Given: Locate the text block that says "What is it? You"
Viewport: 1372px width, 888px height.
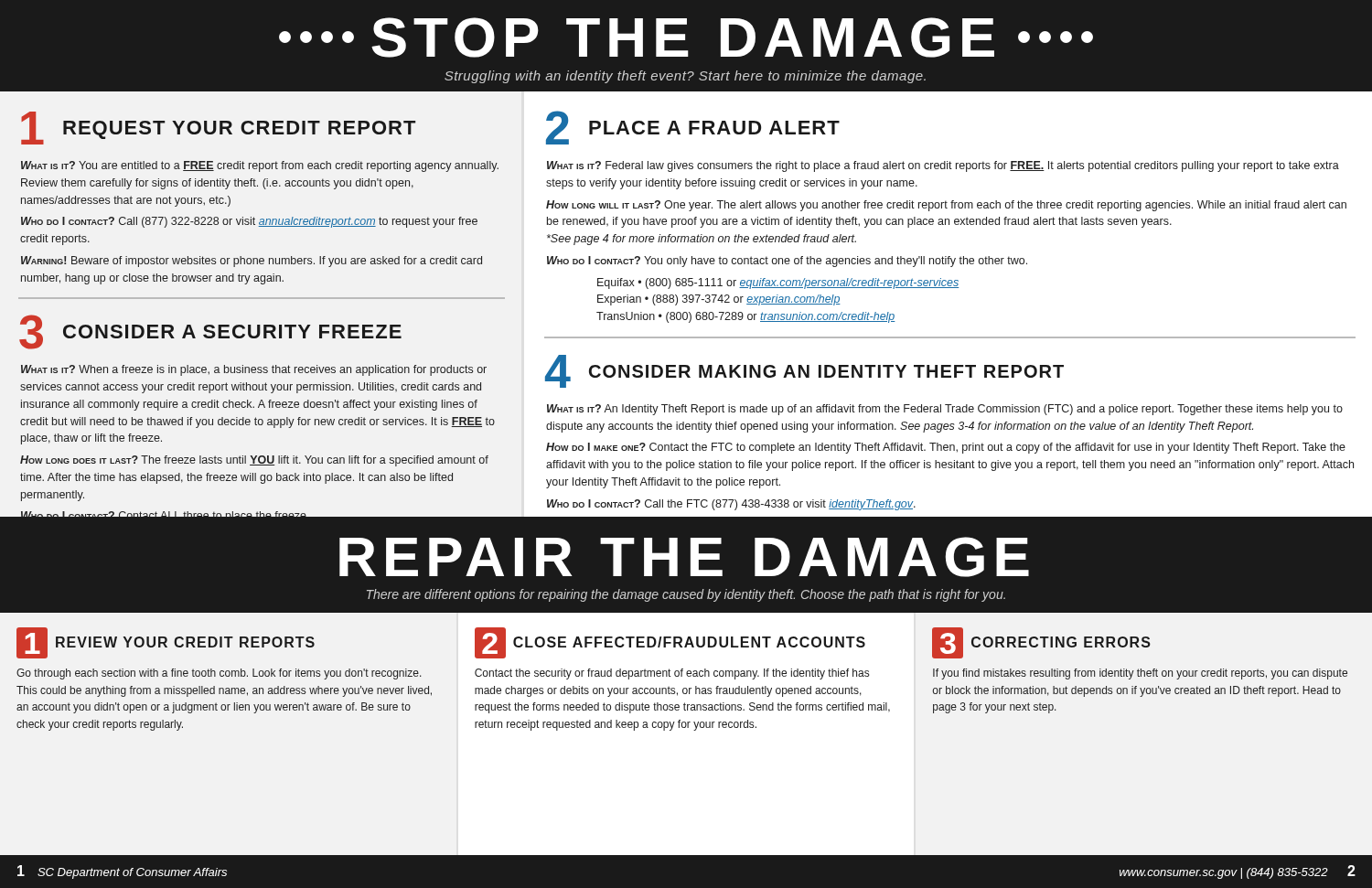Looking at the screenshot, I should click(x=263, y=222).
